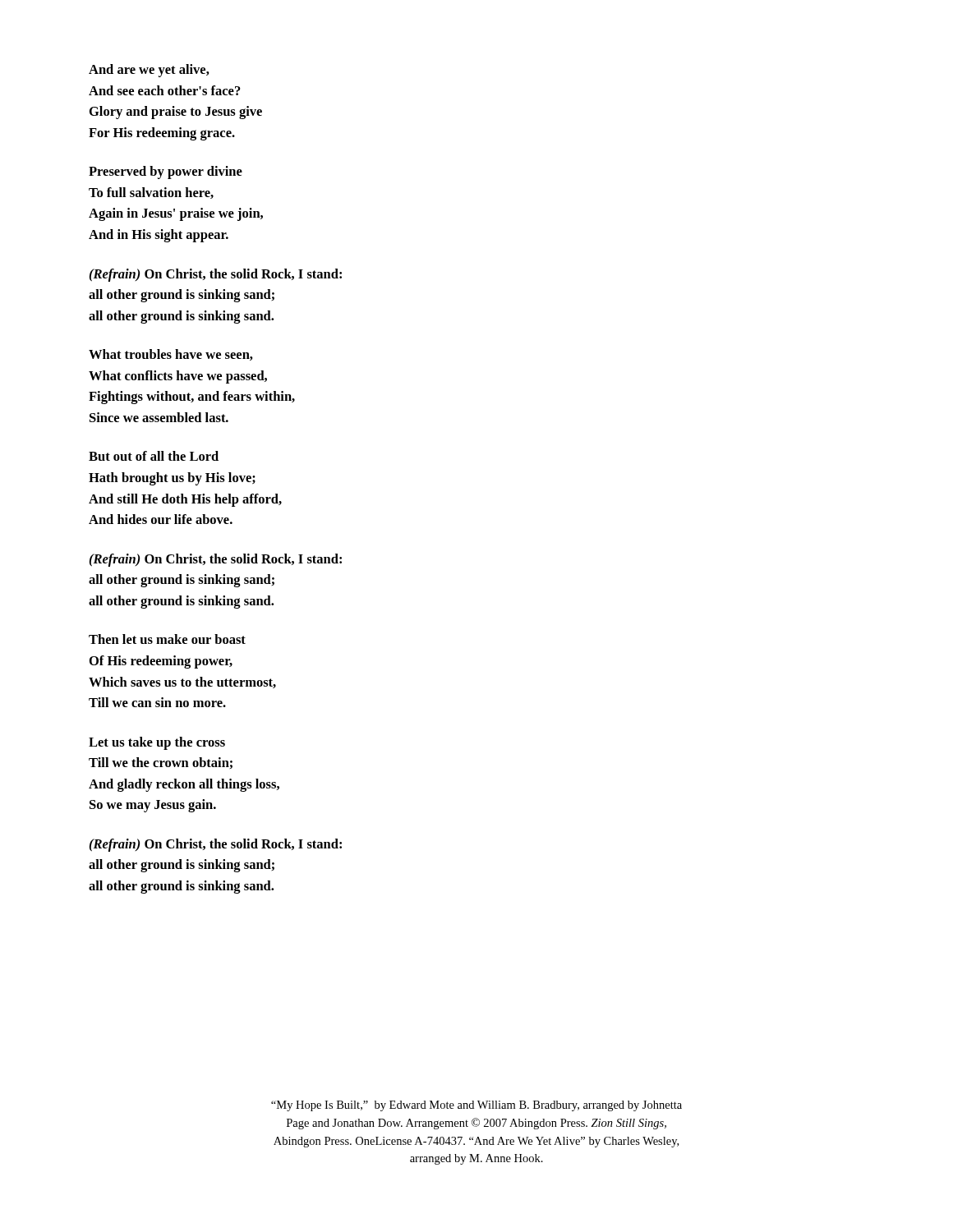This screenshot has width=953, height=1232.
Task: Click on the block starting "Then let us make"
Action: [182, 671]
